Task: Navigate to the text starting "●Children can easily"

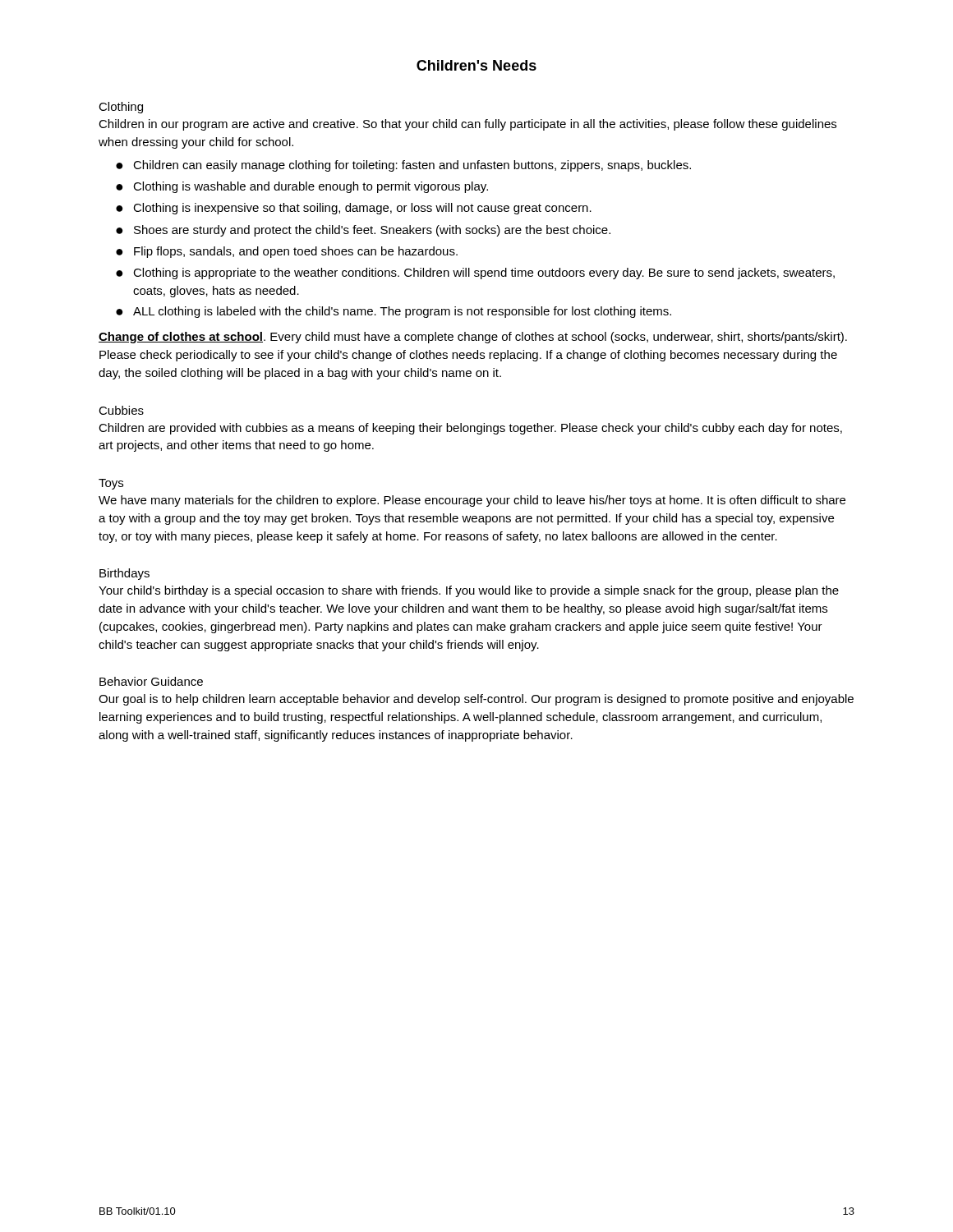Action: [485, 165]
